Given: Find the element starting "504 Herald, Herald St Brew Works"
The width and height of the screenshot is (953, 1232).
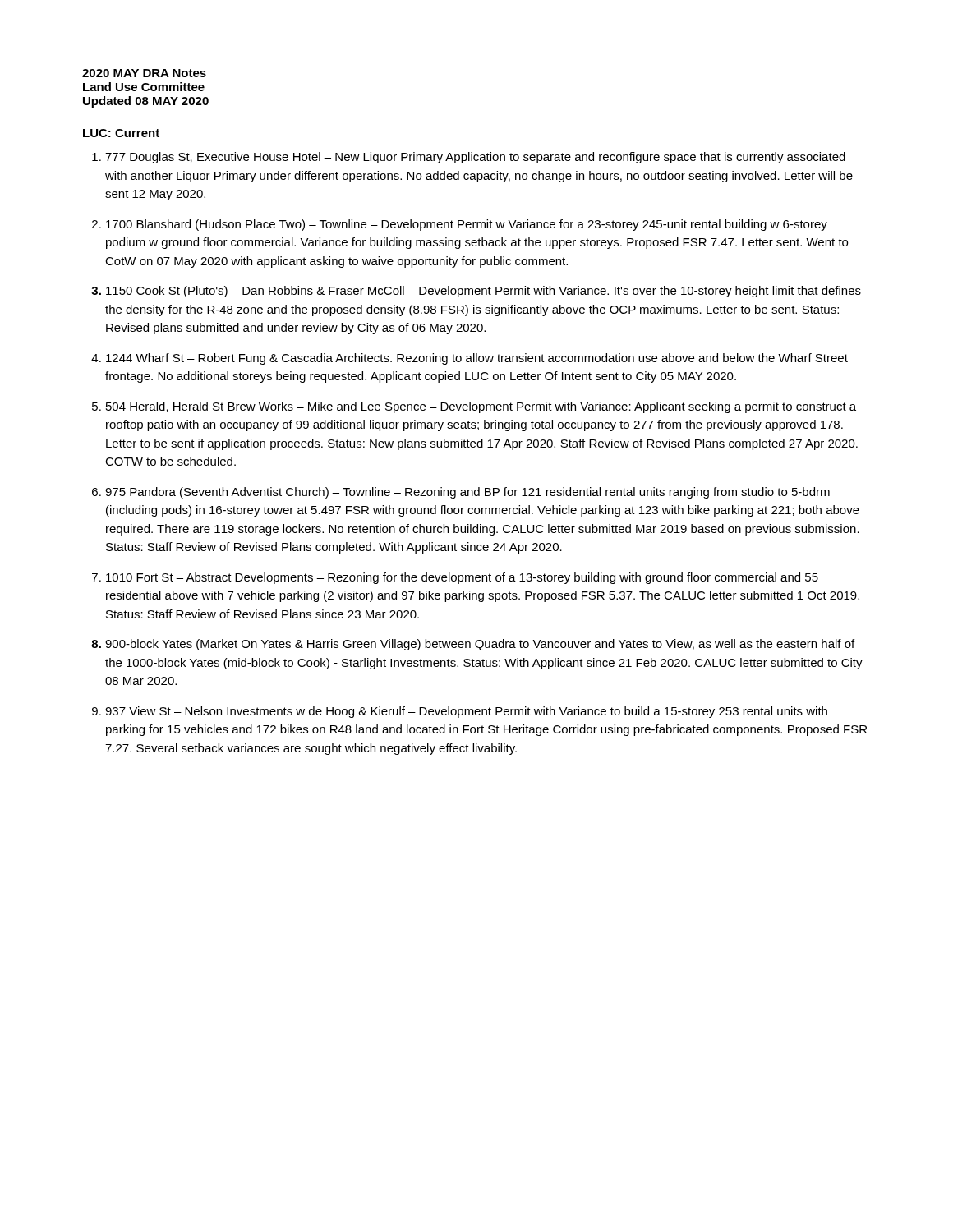Looking at the screenshot, I should (488, 434).
